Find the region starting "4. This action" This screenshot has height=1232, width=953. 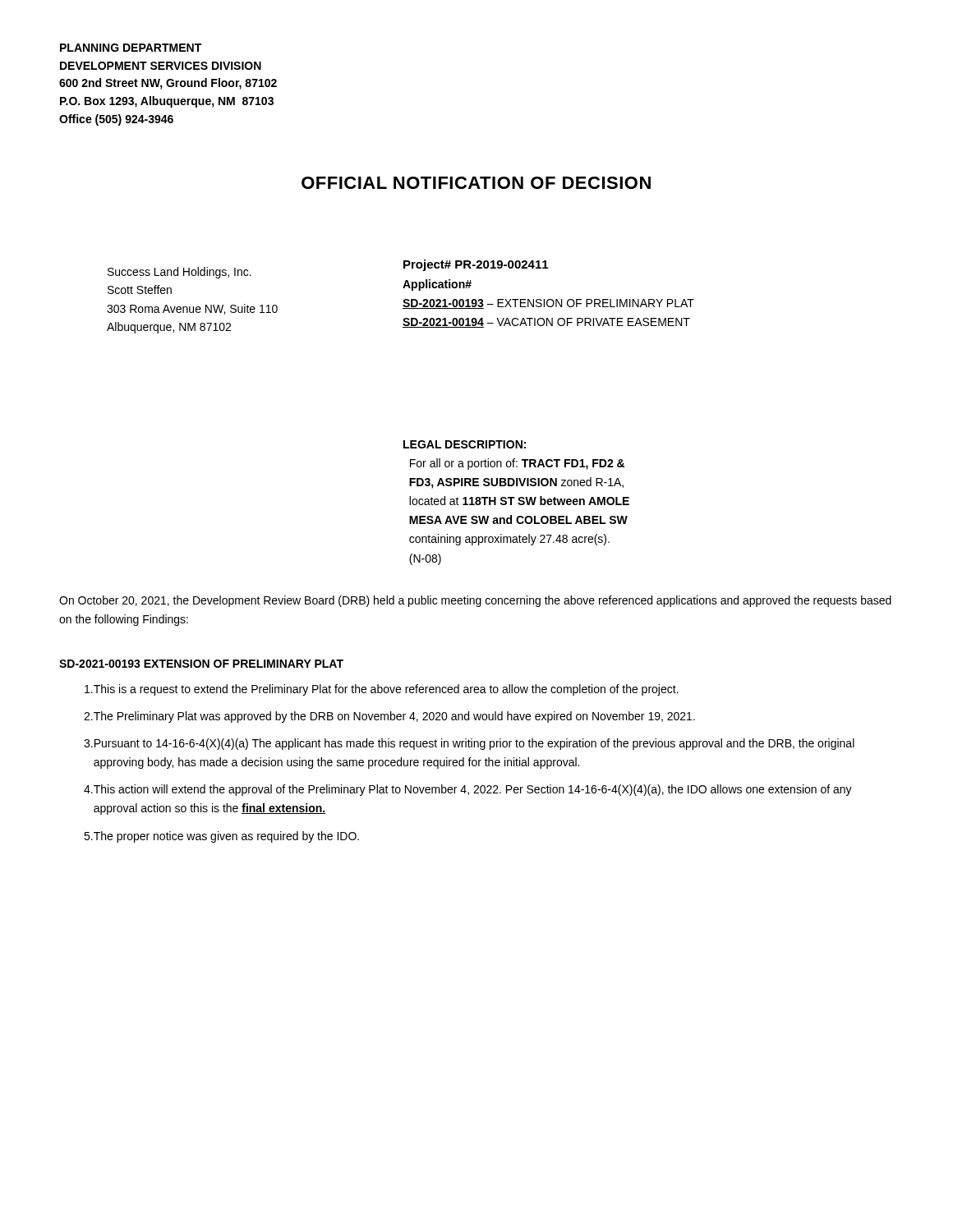478,800
